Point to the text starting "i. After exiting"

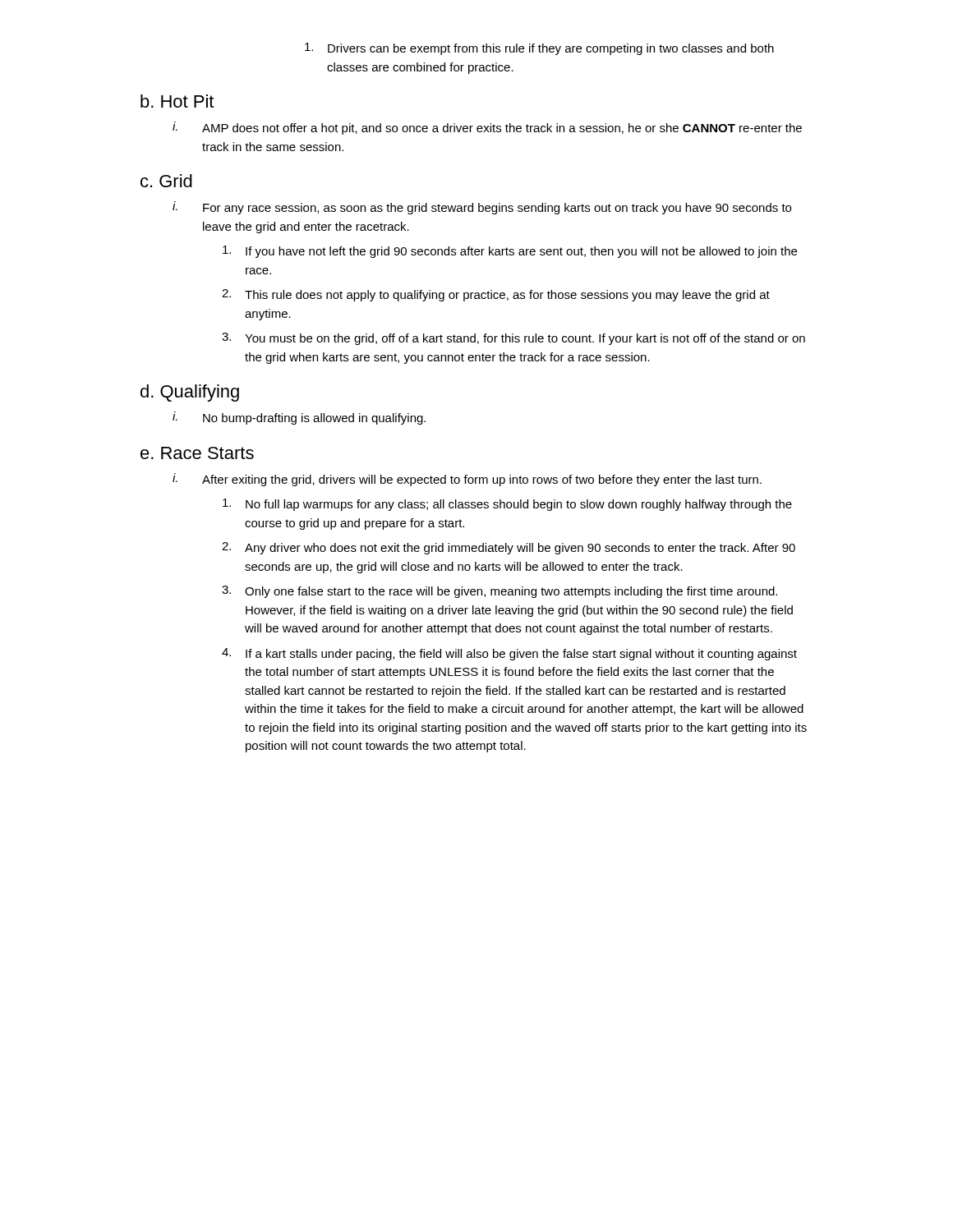pos(493,479)
